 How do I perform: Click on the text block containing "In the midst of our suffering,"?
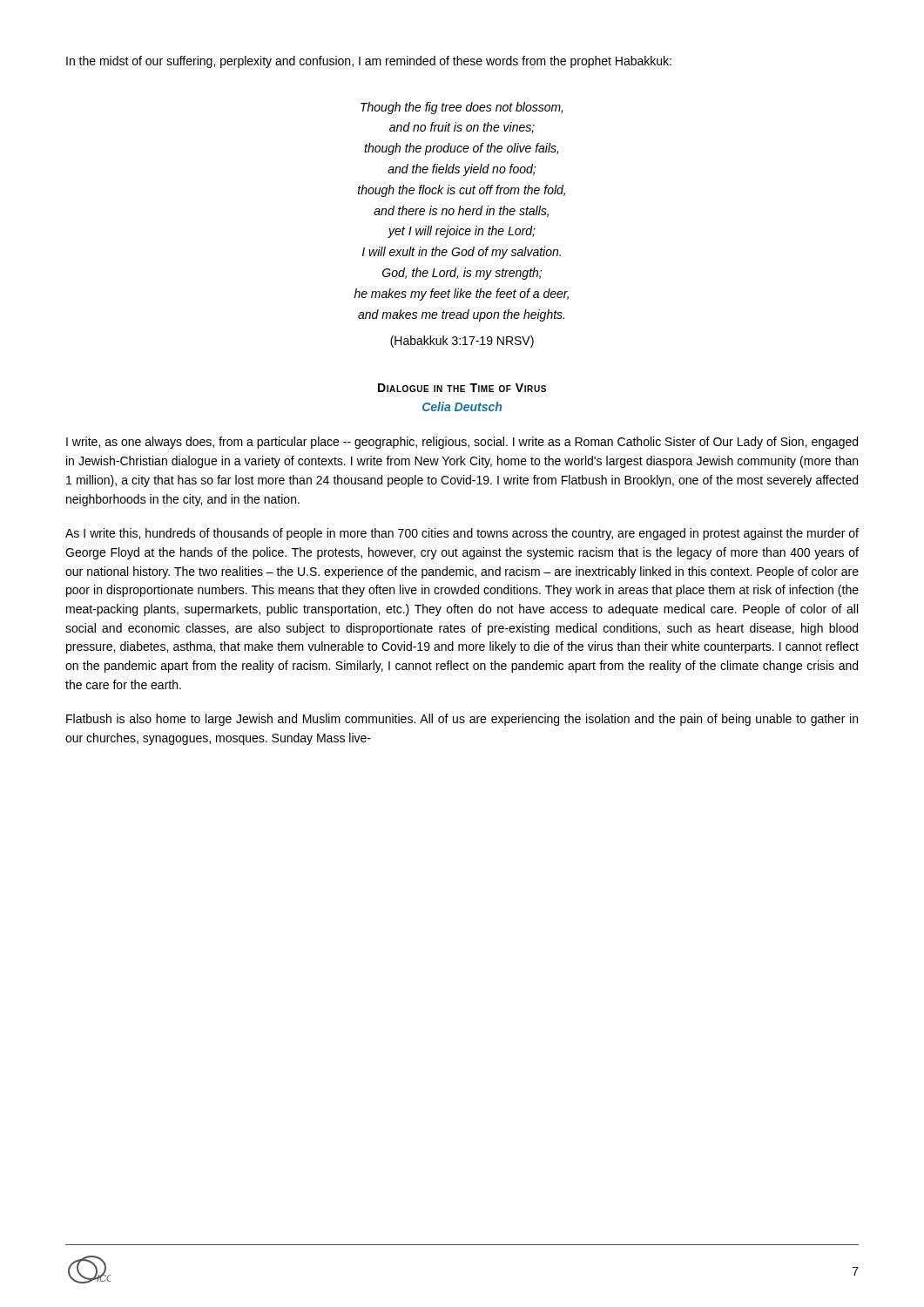[x=369, y=61]
